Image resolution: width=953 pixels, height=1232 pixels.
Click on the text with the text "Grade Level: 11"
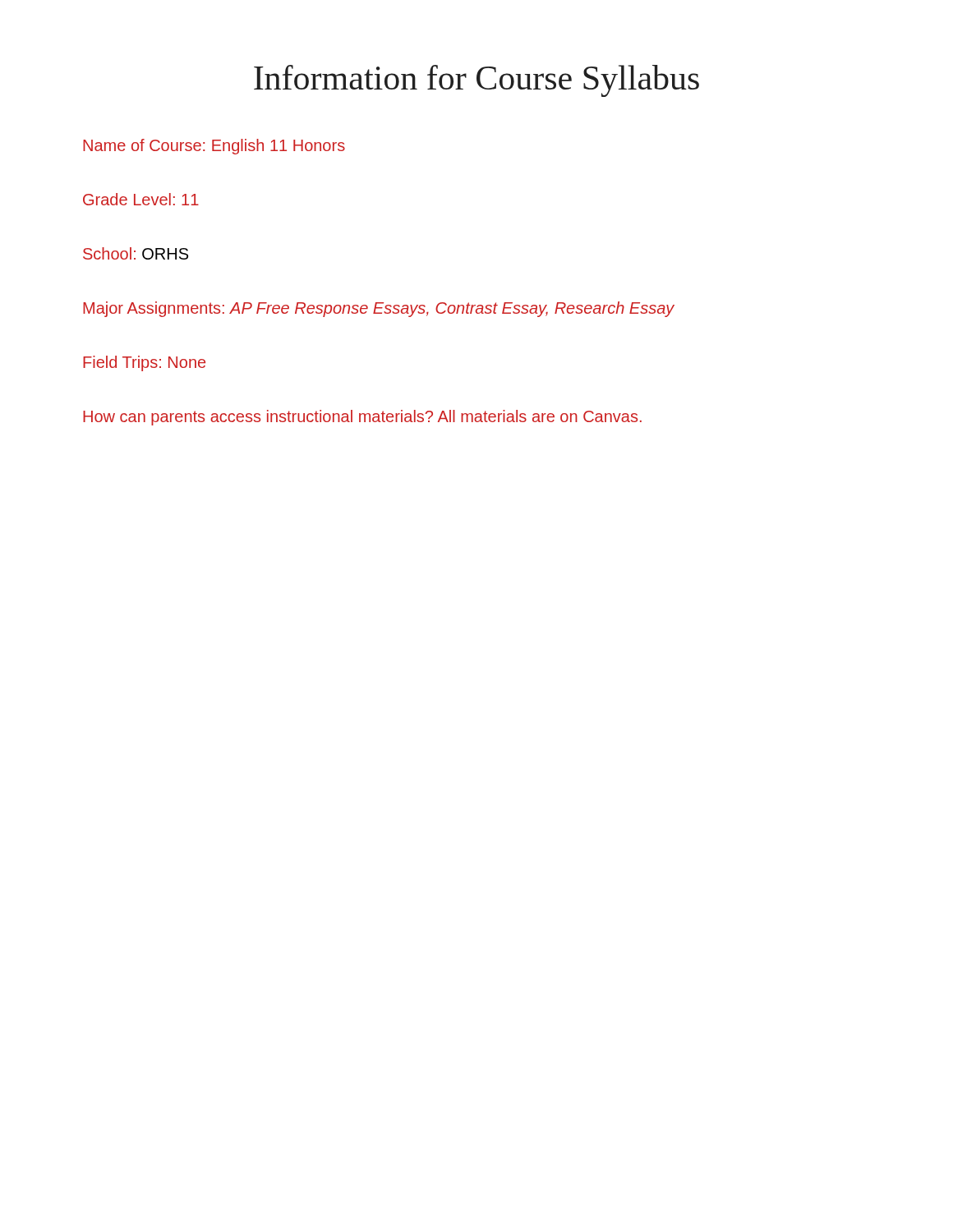141,200
